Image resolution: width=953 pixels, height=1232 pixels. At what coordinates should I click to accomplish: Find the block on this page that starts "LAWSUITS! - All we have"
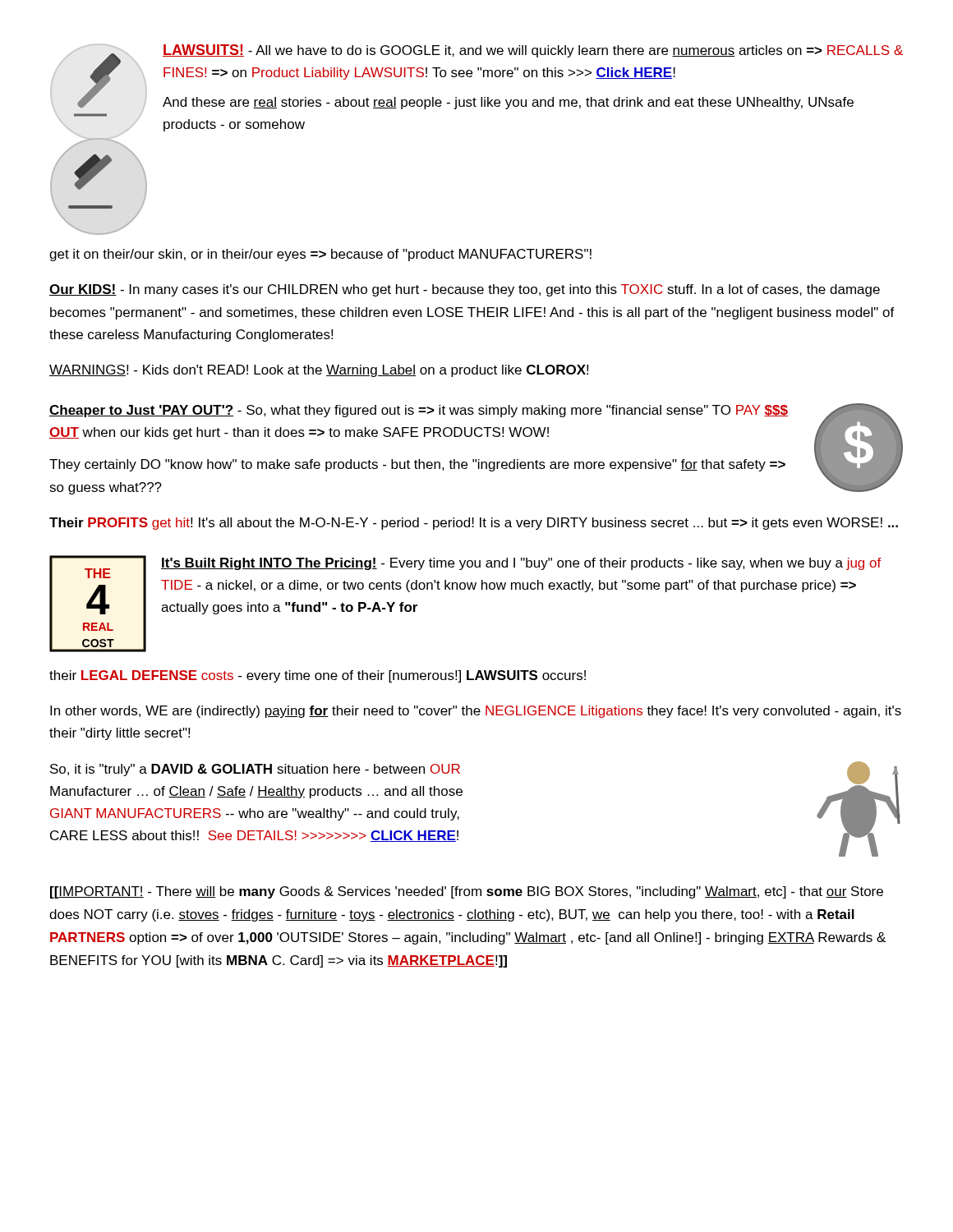pyautogui.click(x=476, y=138)
